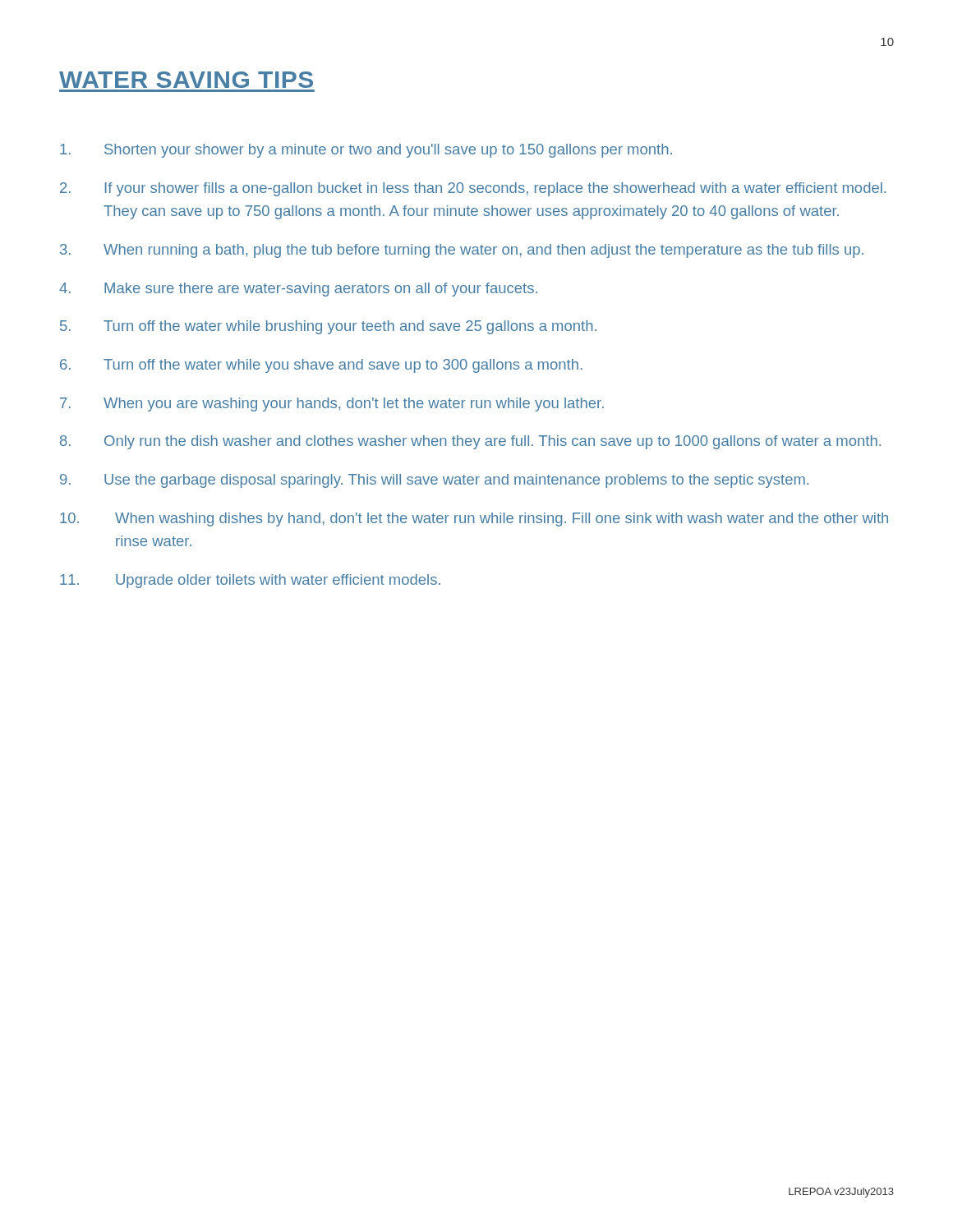Find the element starting "11. Upgrade older toilets with"
Screen dimensions: 1232x953
tap(250, 581)
